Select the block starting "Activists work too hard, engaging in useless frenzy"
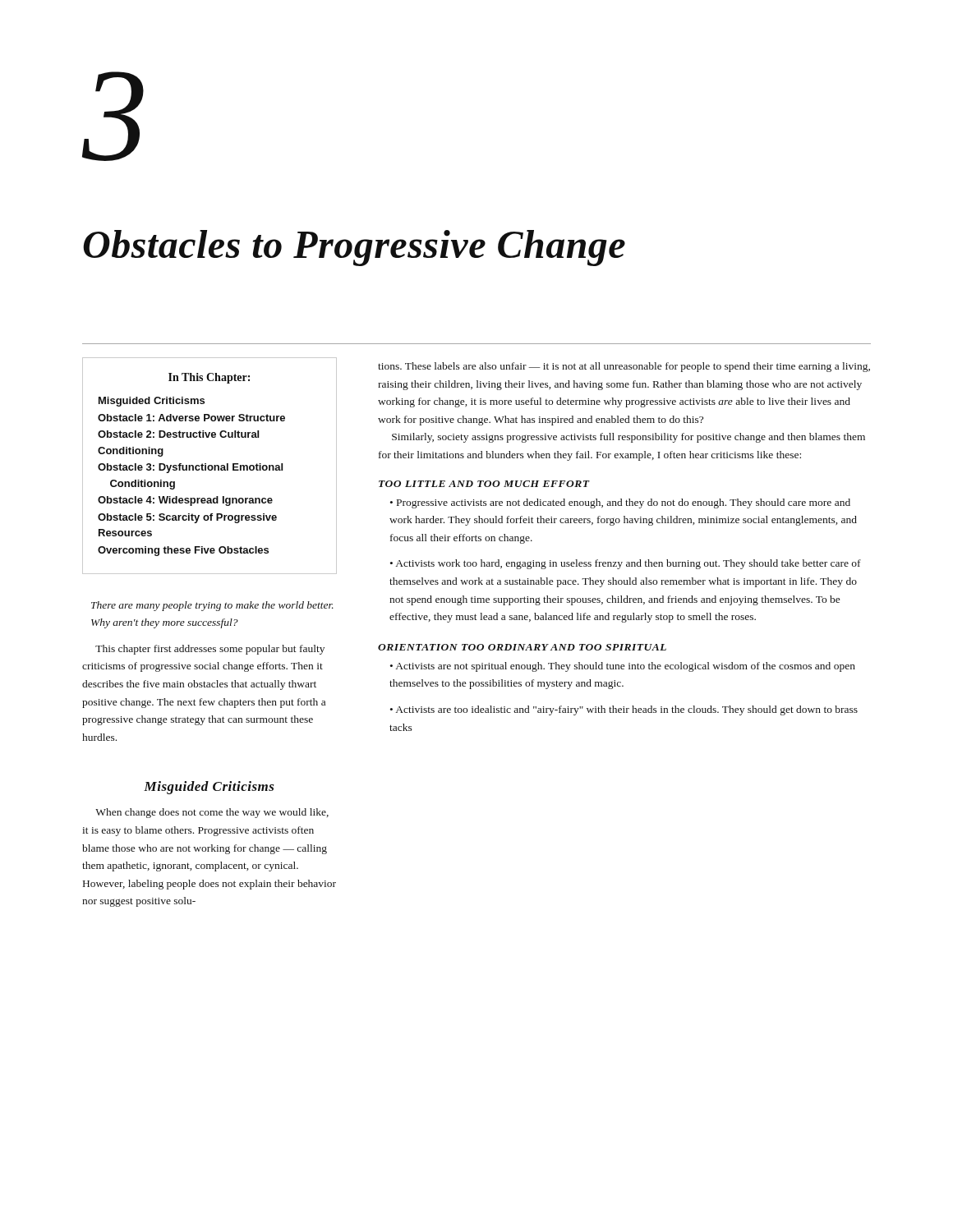The width and height of the screenshot is (953, 1232). tap(625, 590)
